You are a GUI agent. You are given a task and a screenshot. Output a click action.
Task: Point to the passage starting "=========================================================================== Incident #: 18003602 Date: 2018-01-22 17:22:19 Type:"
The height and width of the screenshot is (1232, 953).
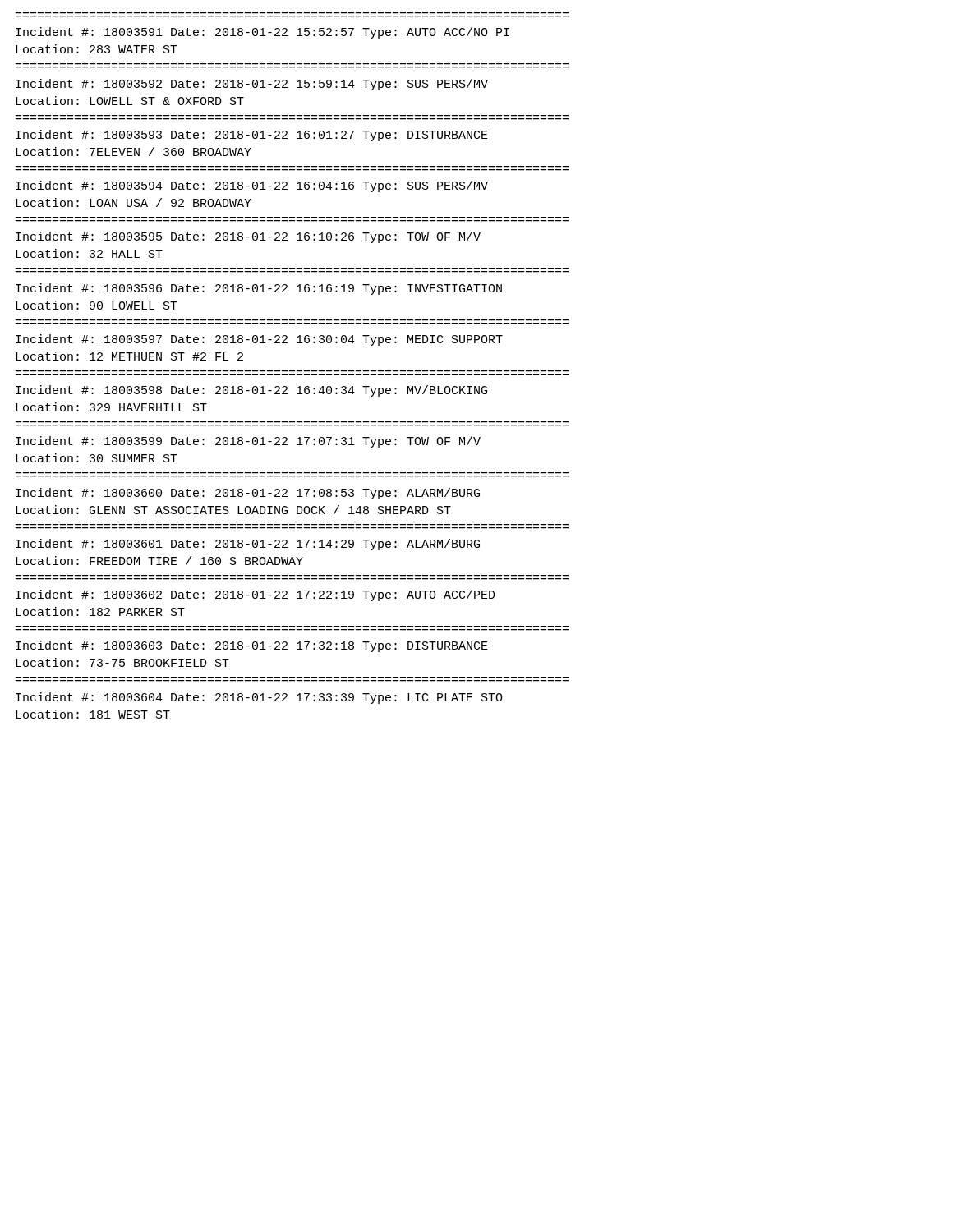tap(476, 596)
